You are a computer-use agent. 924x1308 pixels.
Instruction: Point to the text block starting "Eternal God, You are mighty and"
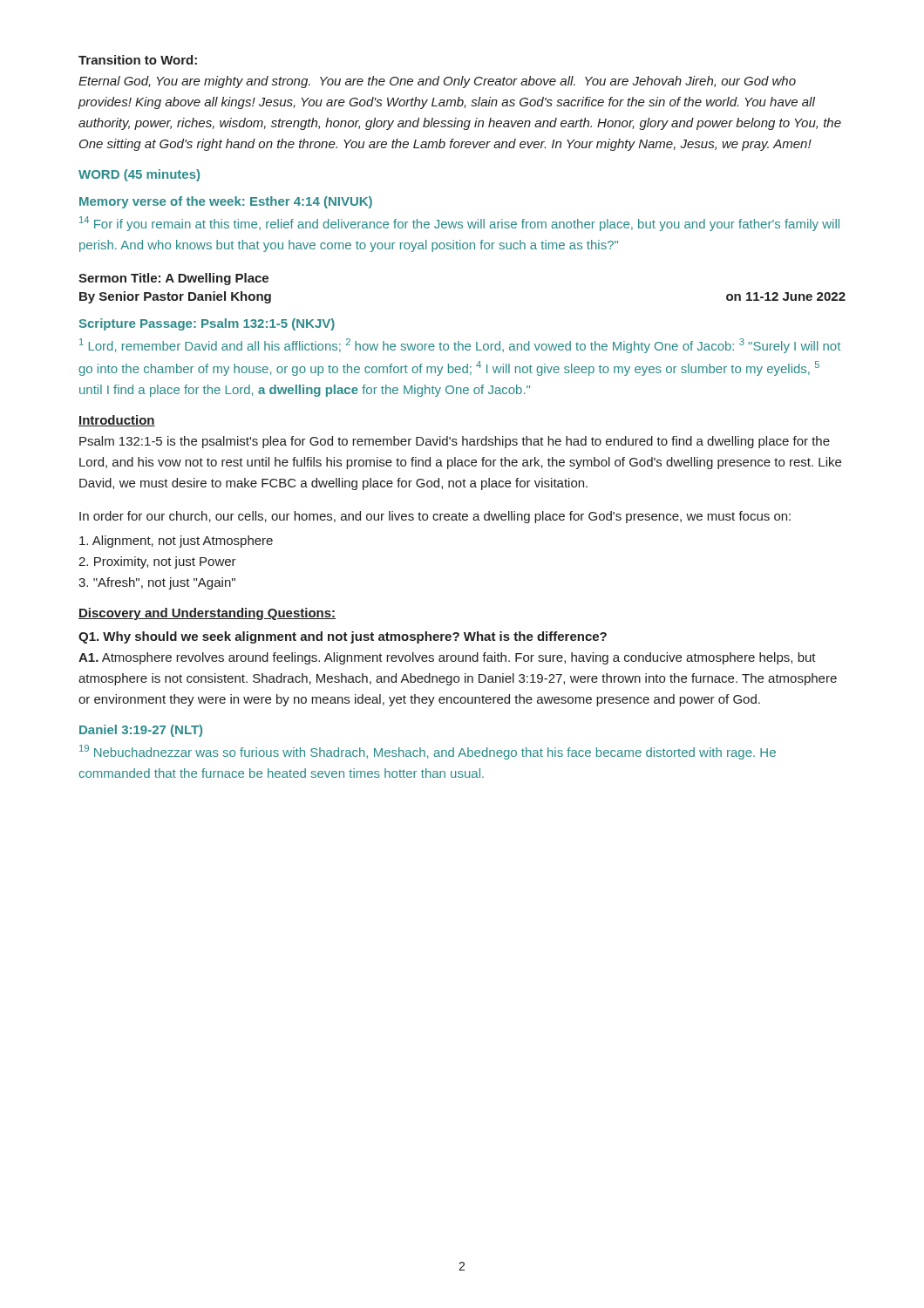coord(460,112)
